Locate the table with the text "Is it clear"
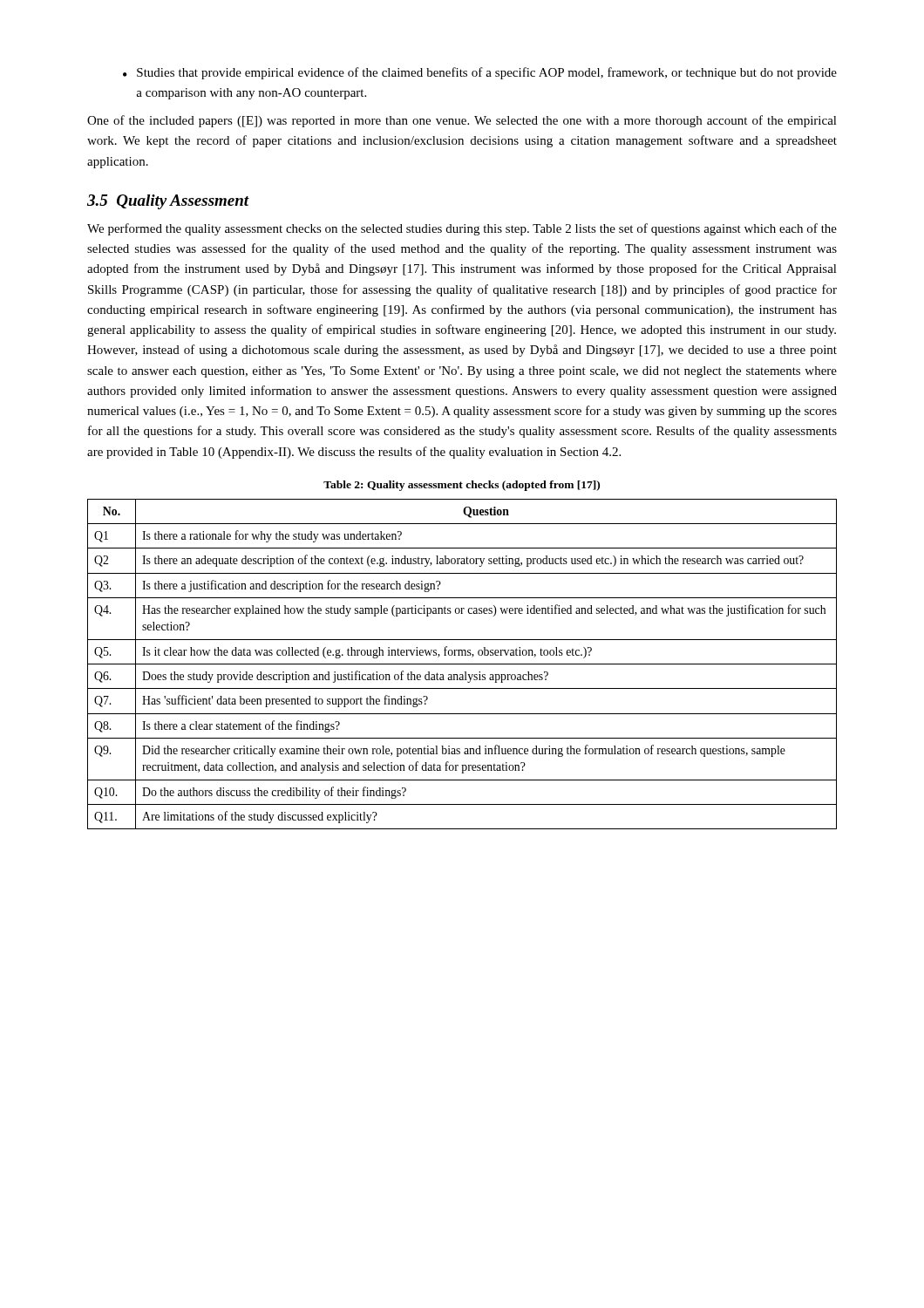924x1308 pixels. [x=462, y=664]
